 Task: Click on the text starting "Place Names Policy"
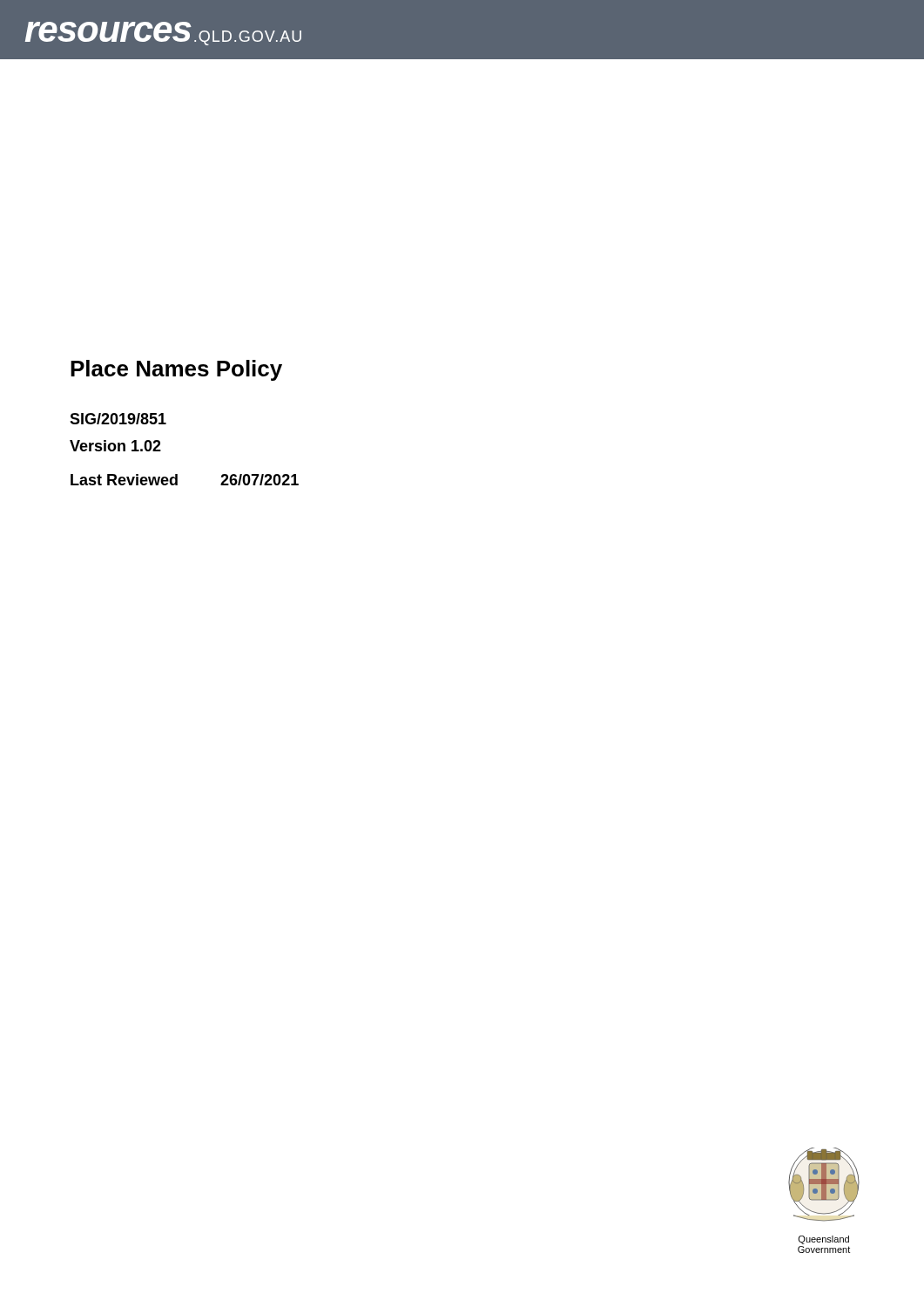pyautogui.click(x=176, y=369)
